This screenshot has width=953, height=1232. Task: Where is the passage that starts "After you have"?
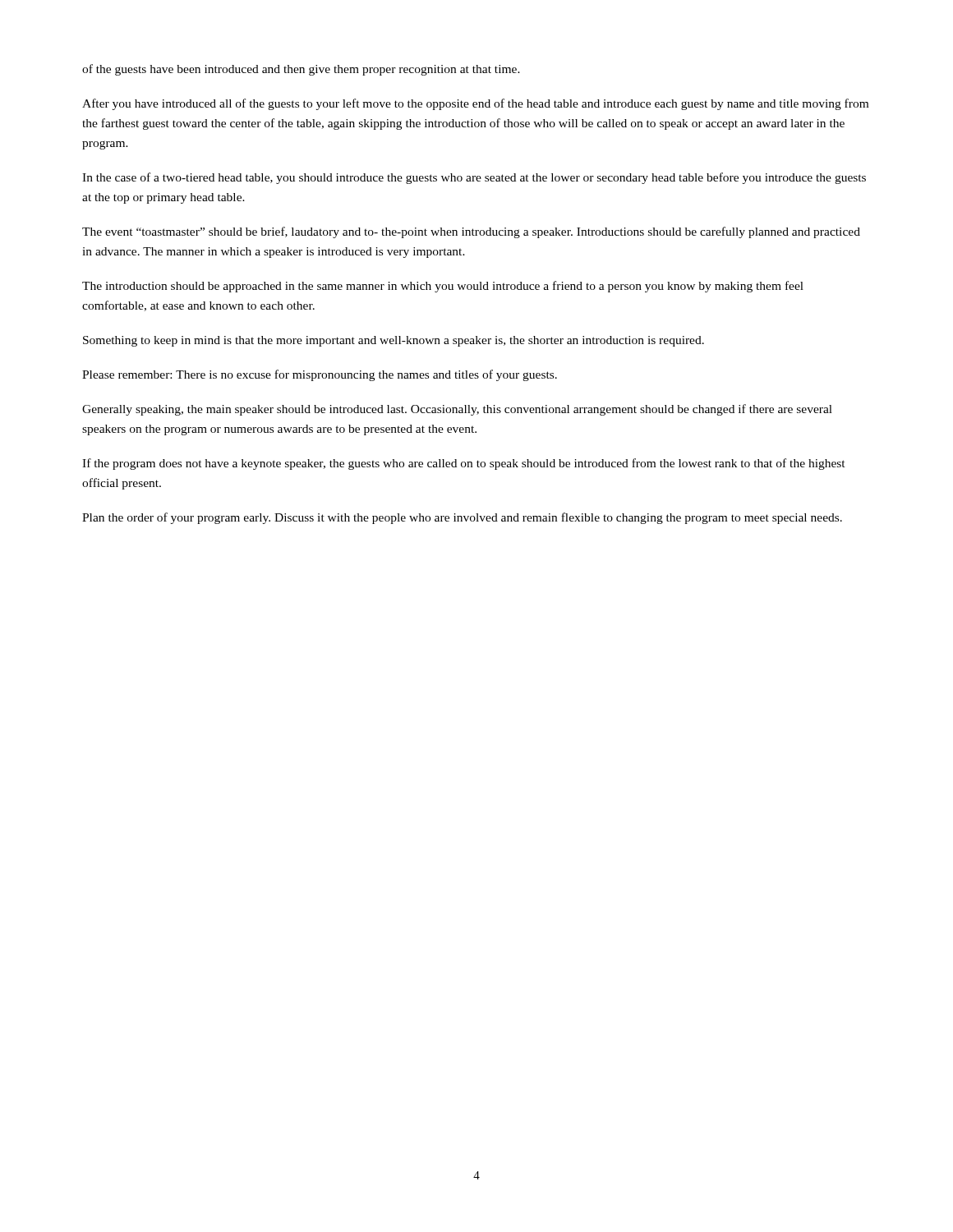[x=476, y=123]
